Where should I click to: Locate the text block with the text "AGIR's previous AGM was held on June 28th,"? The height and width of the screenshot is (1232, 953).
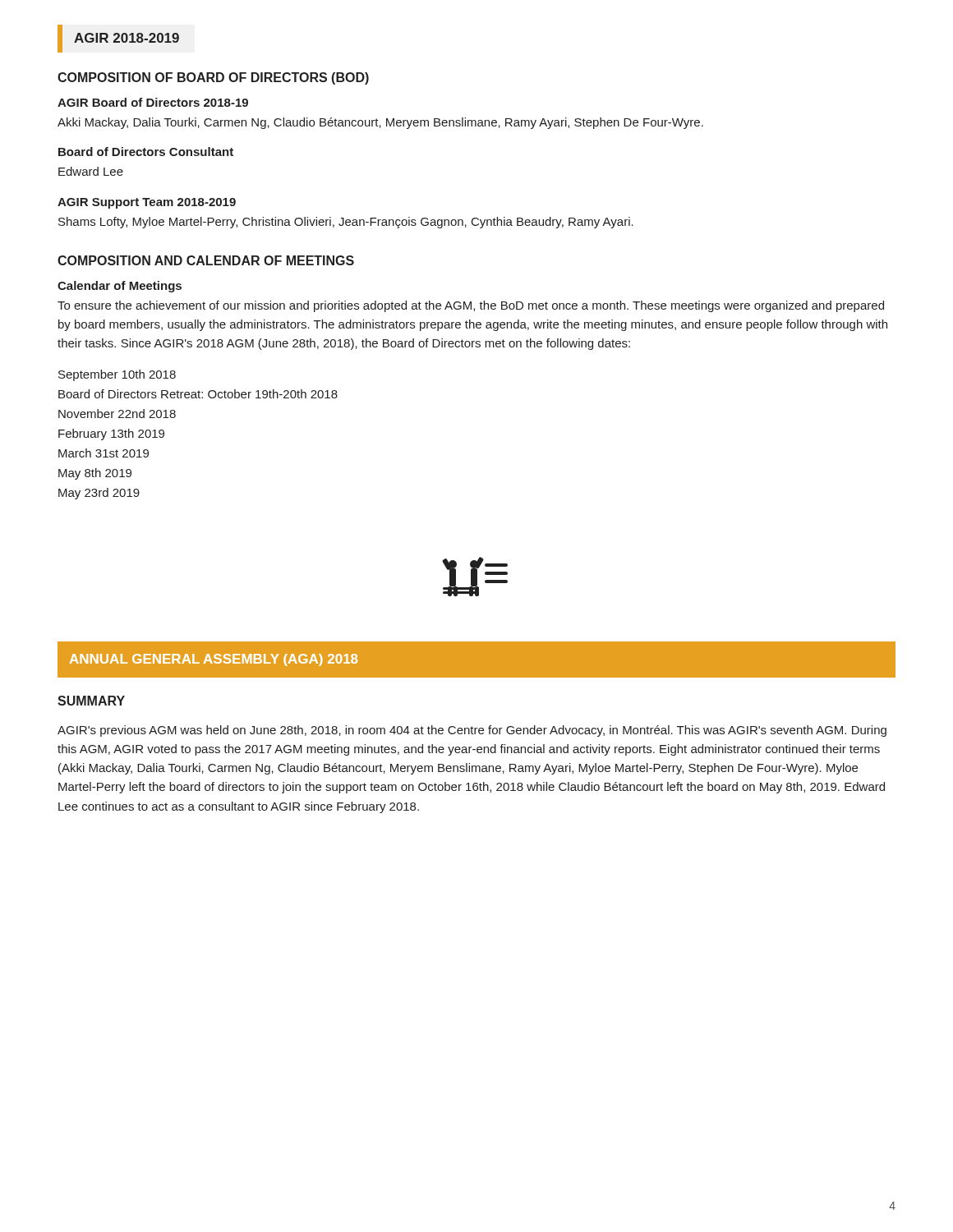(x=472, y=768)
